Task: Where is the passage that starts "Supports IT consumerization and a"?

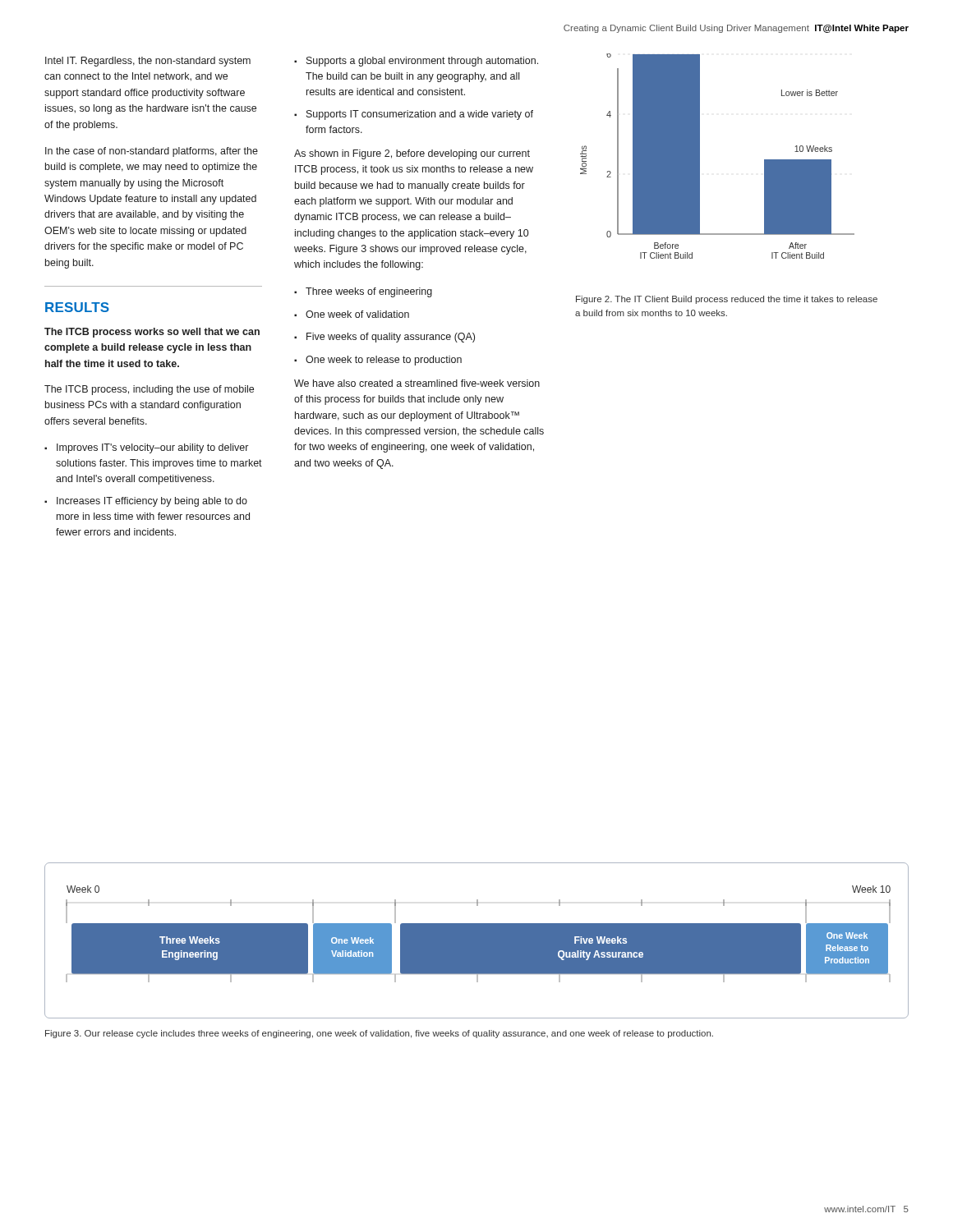Action: point(419,122)
